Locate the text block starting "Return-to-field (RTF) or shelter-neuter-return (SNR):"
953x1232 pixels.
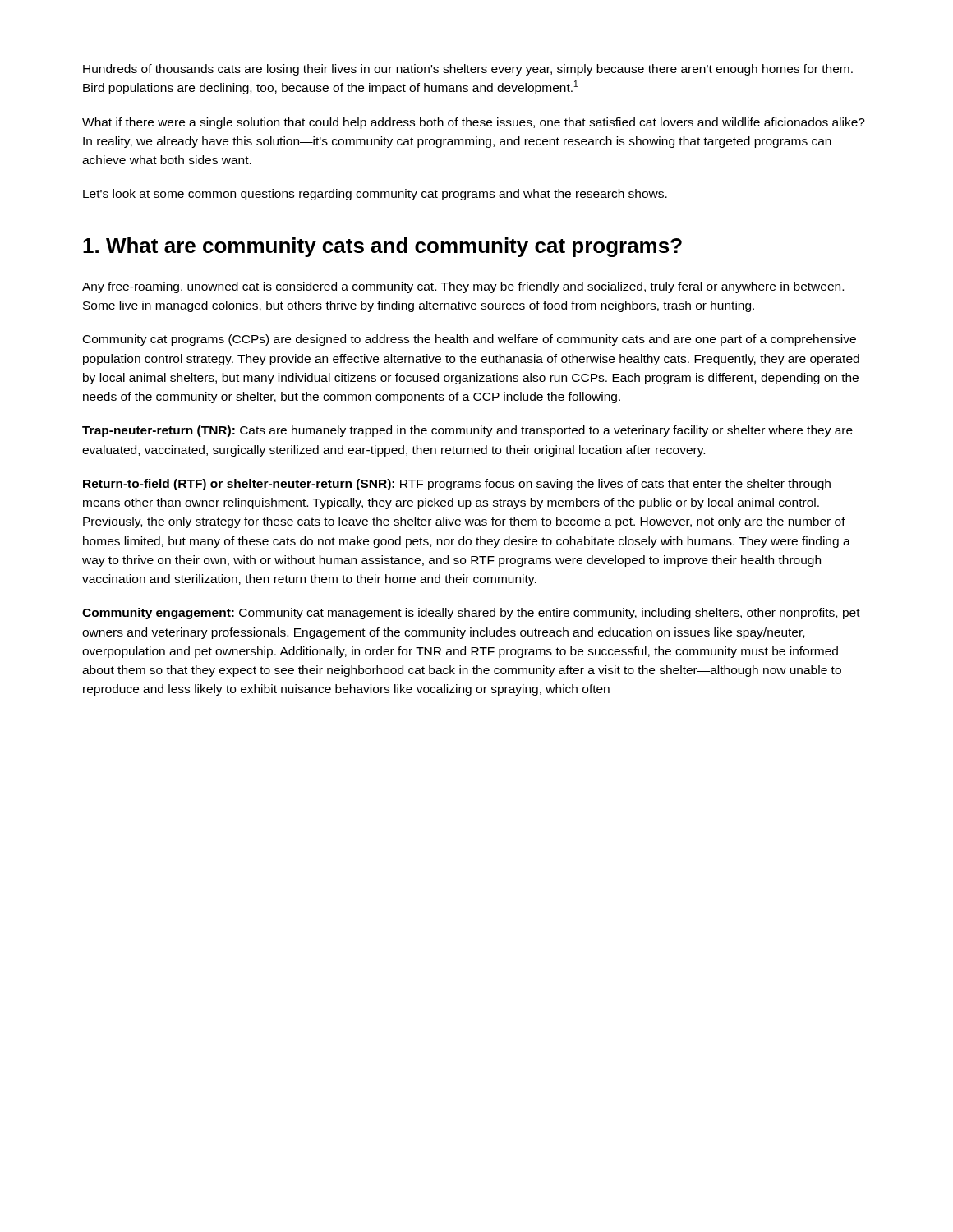466,531
